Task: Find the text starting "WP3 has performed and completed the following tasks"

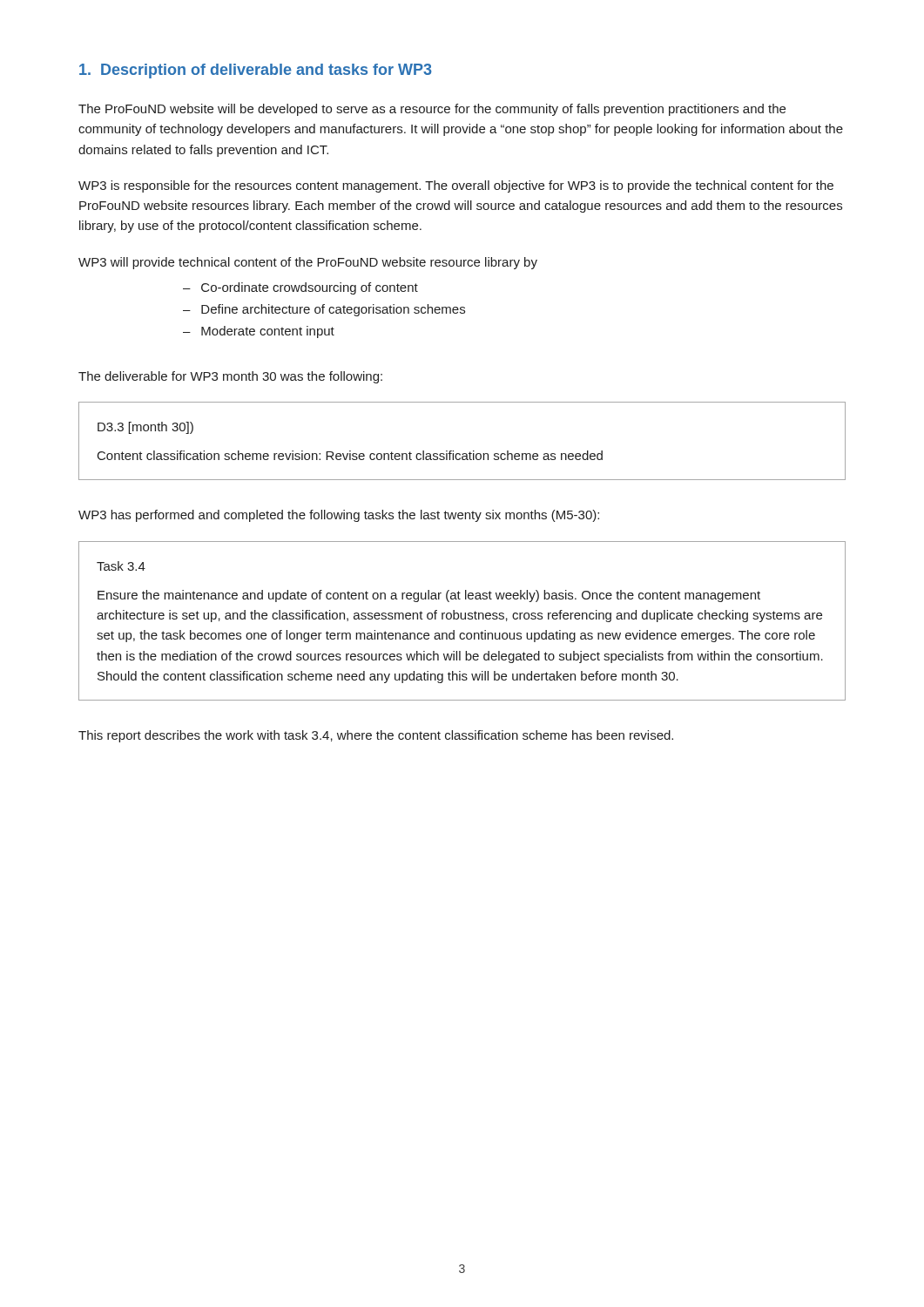Action: [339, 515]
